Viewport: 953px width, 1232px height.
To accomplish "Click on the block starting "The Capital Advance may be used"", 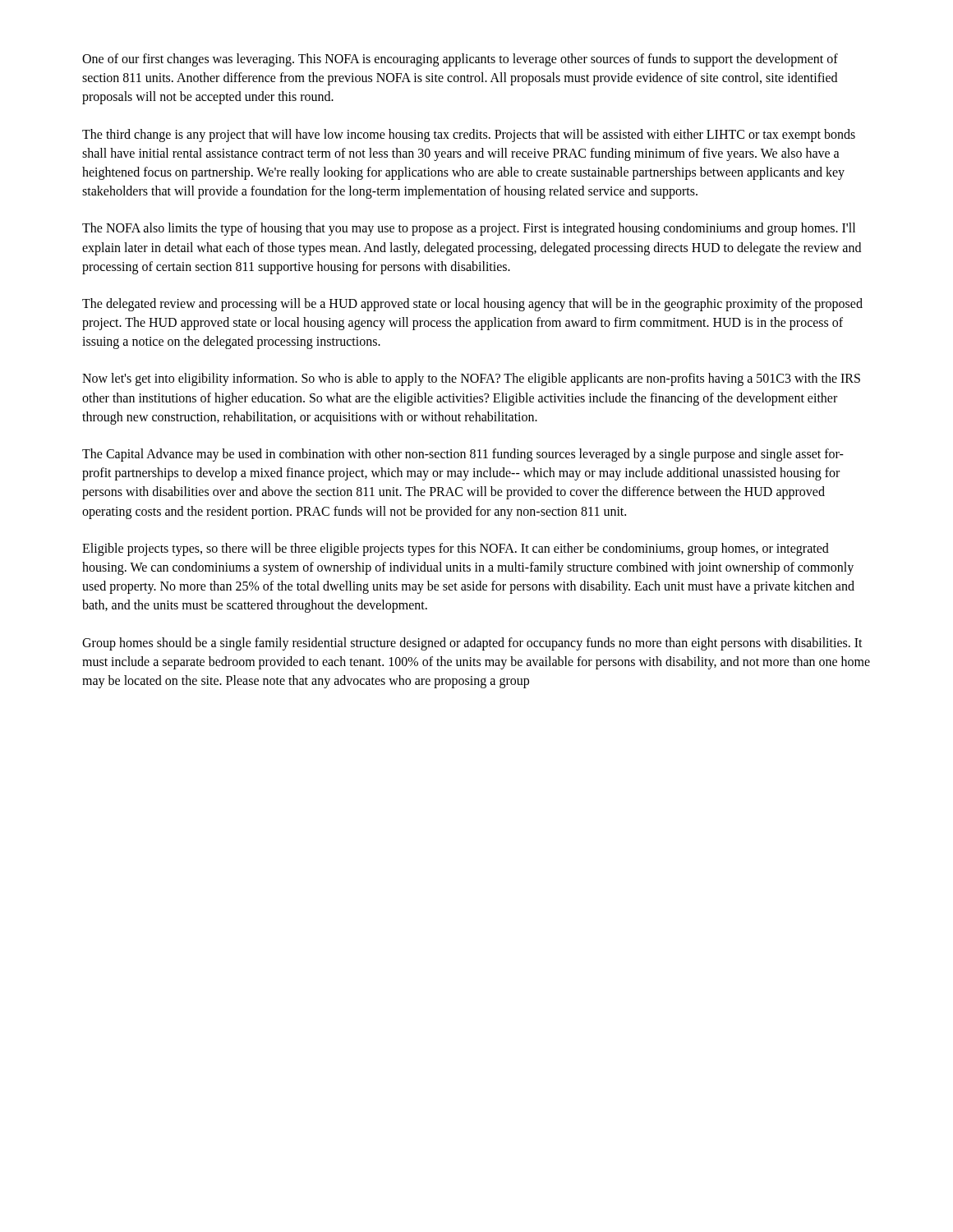I will click(x=463, y=482).
